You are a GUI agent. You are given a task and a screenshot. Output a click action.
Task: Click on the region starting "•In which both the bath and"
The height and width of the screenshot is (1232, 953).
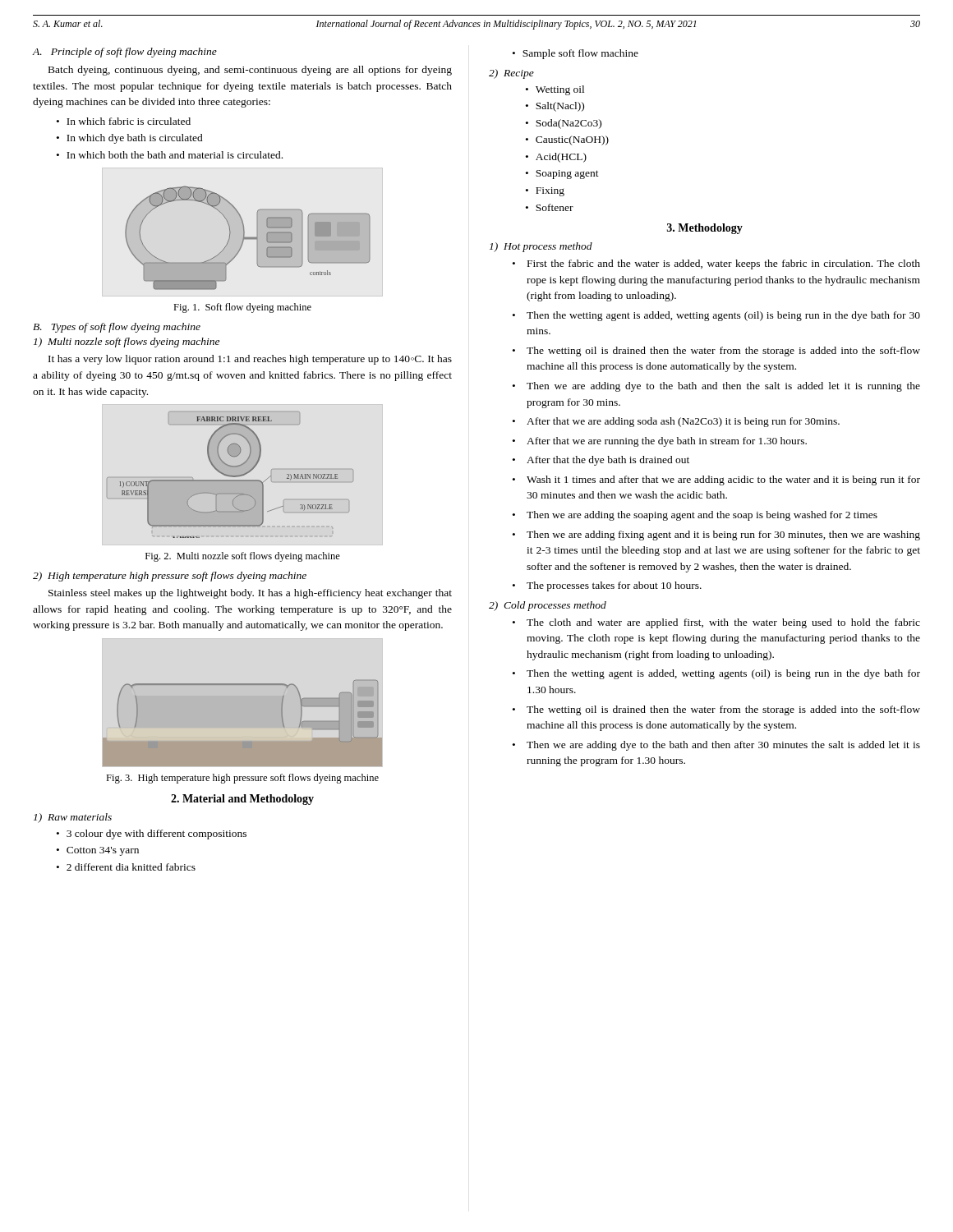coord(170,155)
